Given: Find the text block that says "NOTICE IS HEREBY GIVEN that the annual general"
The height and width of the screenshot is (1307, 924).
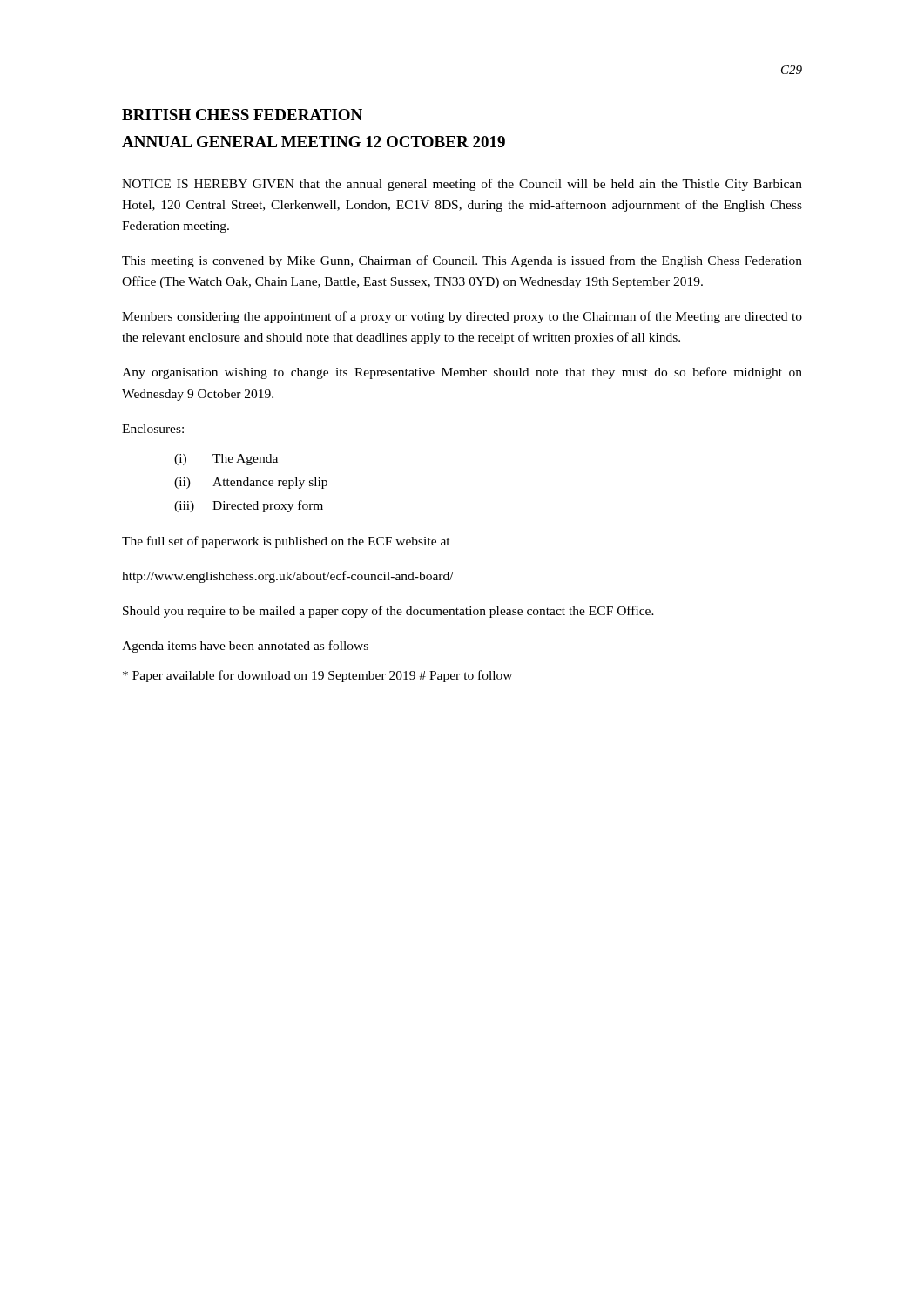Looking at the screenshot, I should click(x=462, y=205).
